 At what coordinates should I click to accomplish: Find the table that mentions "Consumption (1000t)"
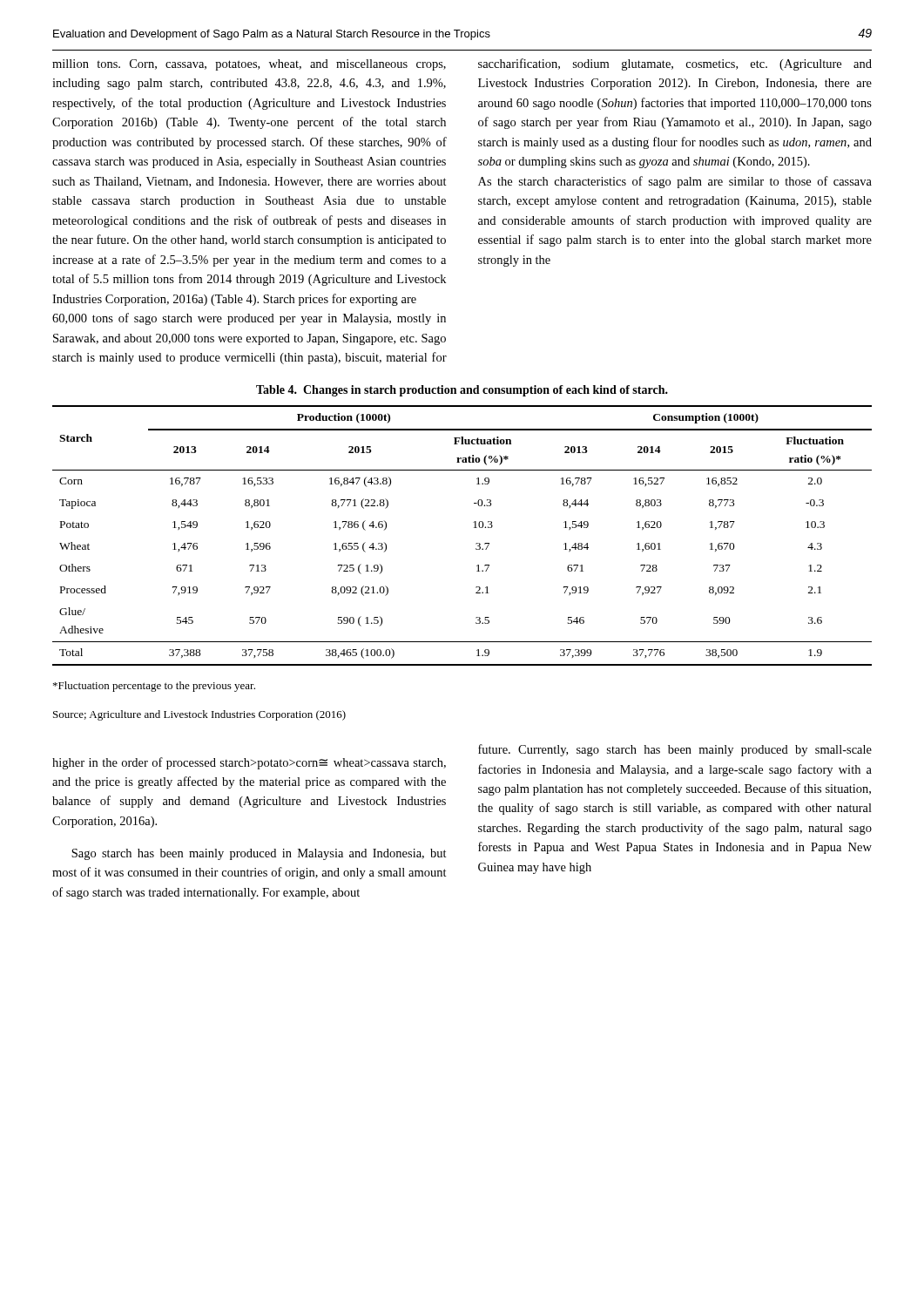(462, 564)
